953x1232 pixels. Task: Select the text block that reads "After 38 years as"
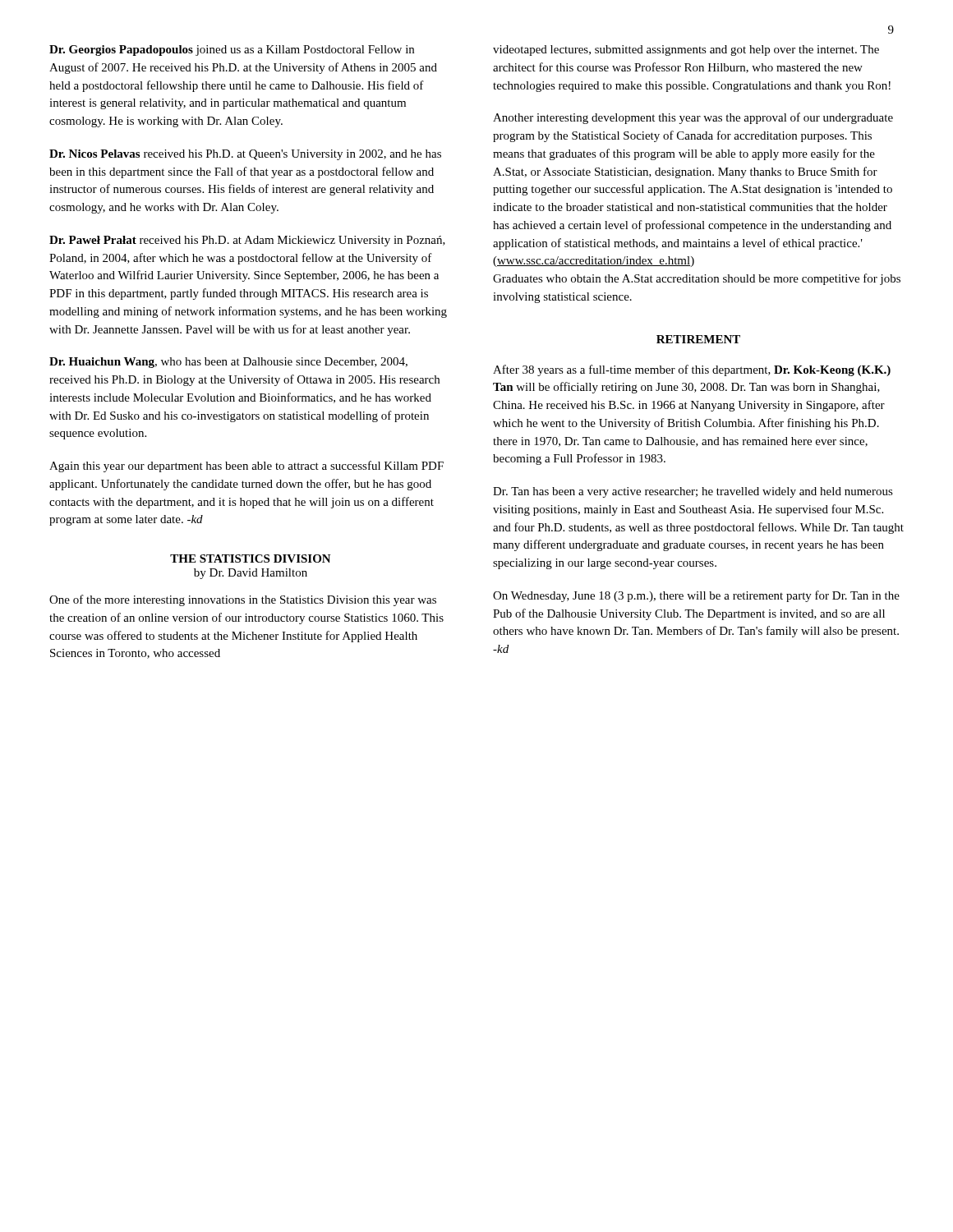692,414
